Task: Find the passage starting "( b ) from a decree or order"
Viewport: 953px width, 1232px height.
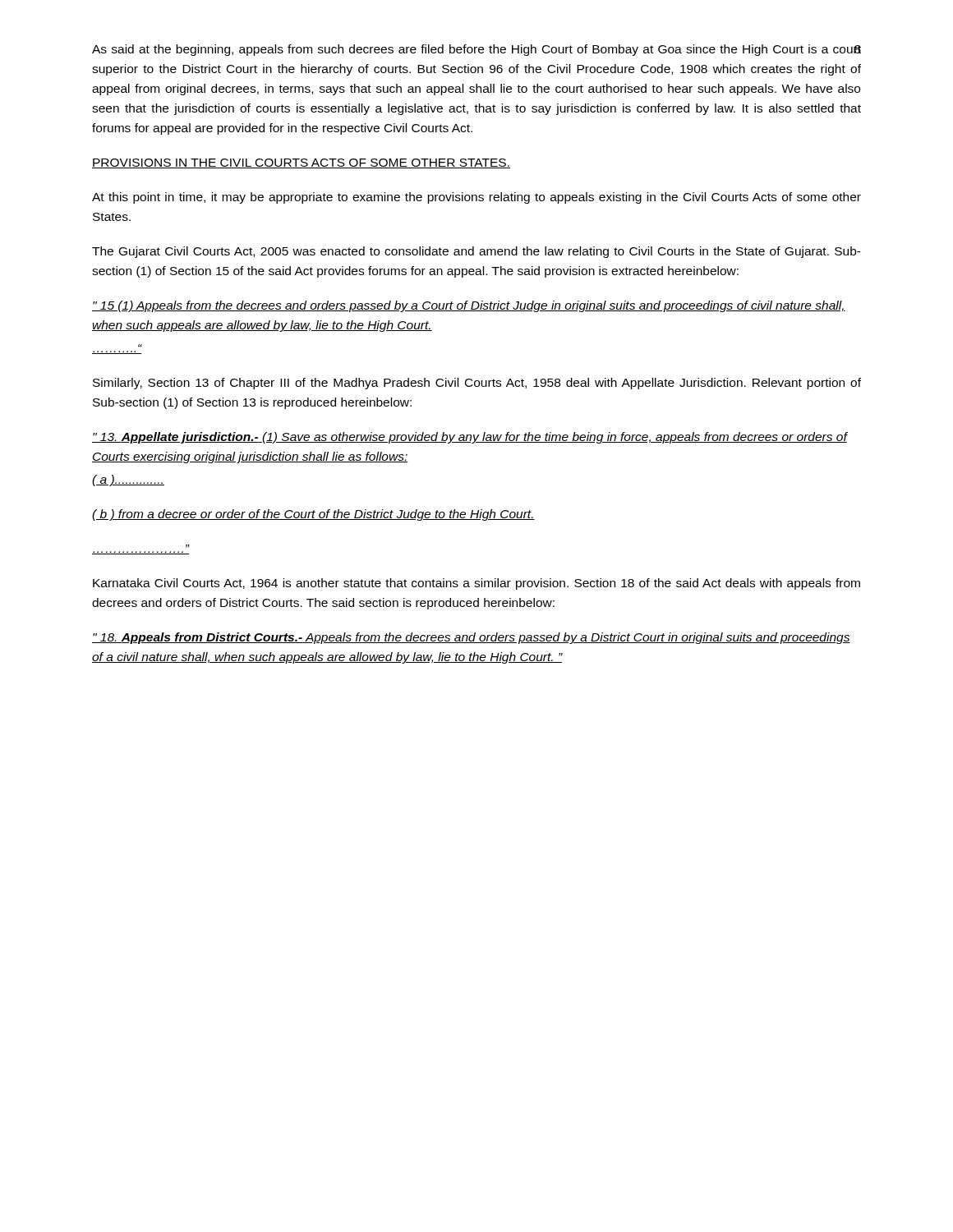Action: pyautogui.click(x=313, y=514)
